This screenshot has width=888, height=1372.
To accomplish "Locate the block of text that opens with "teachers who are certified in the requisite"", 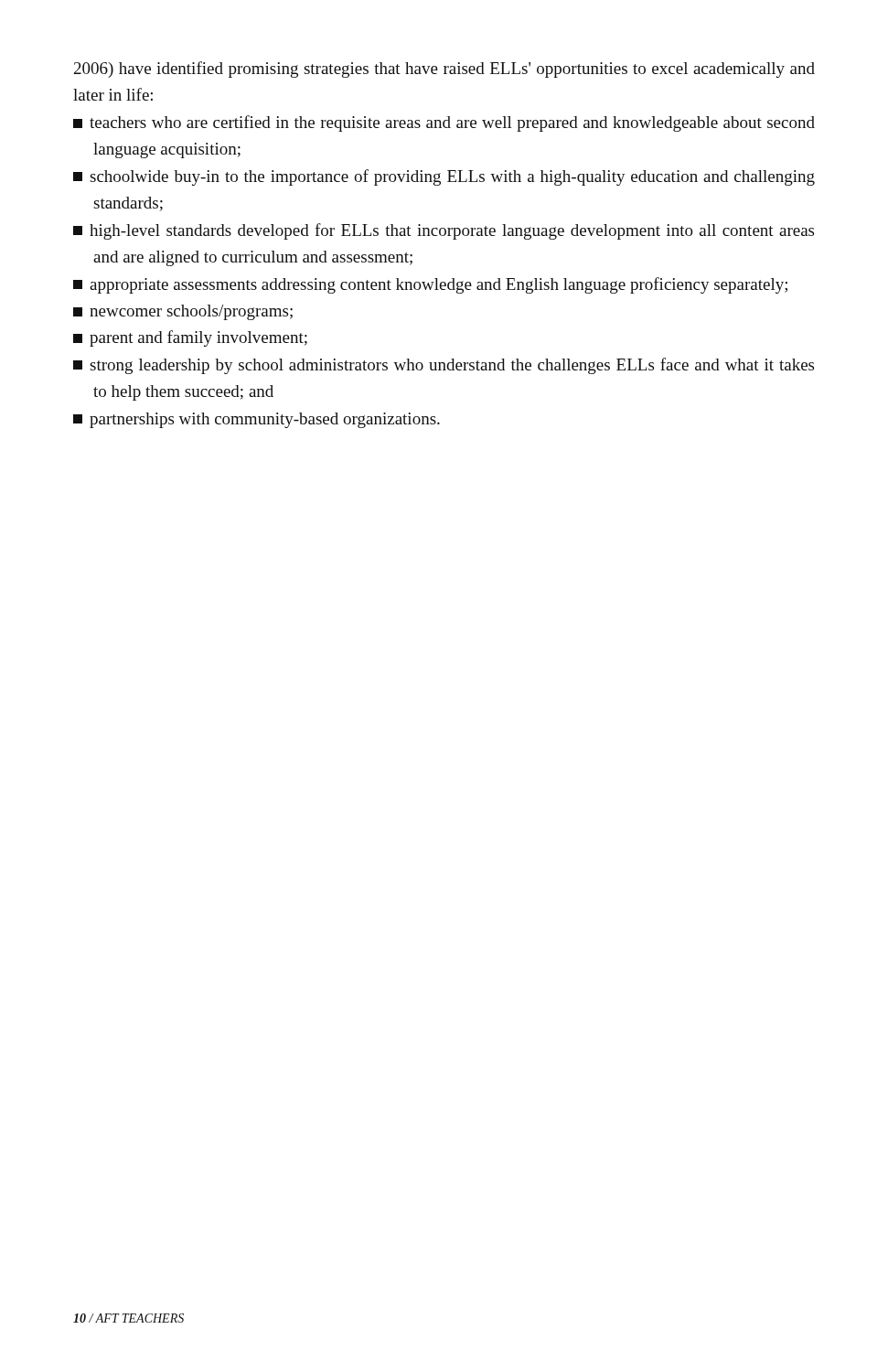I will click(444, 135).
